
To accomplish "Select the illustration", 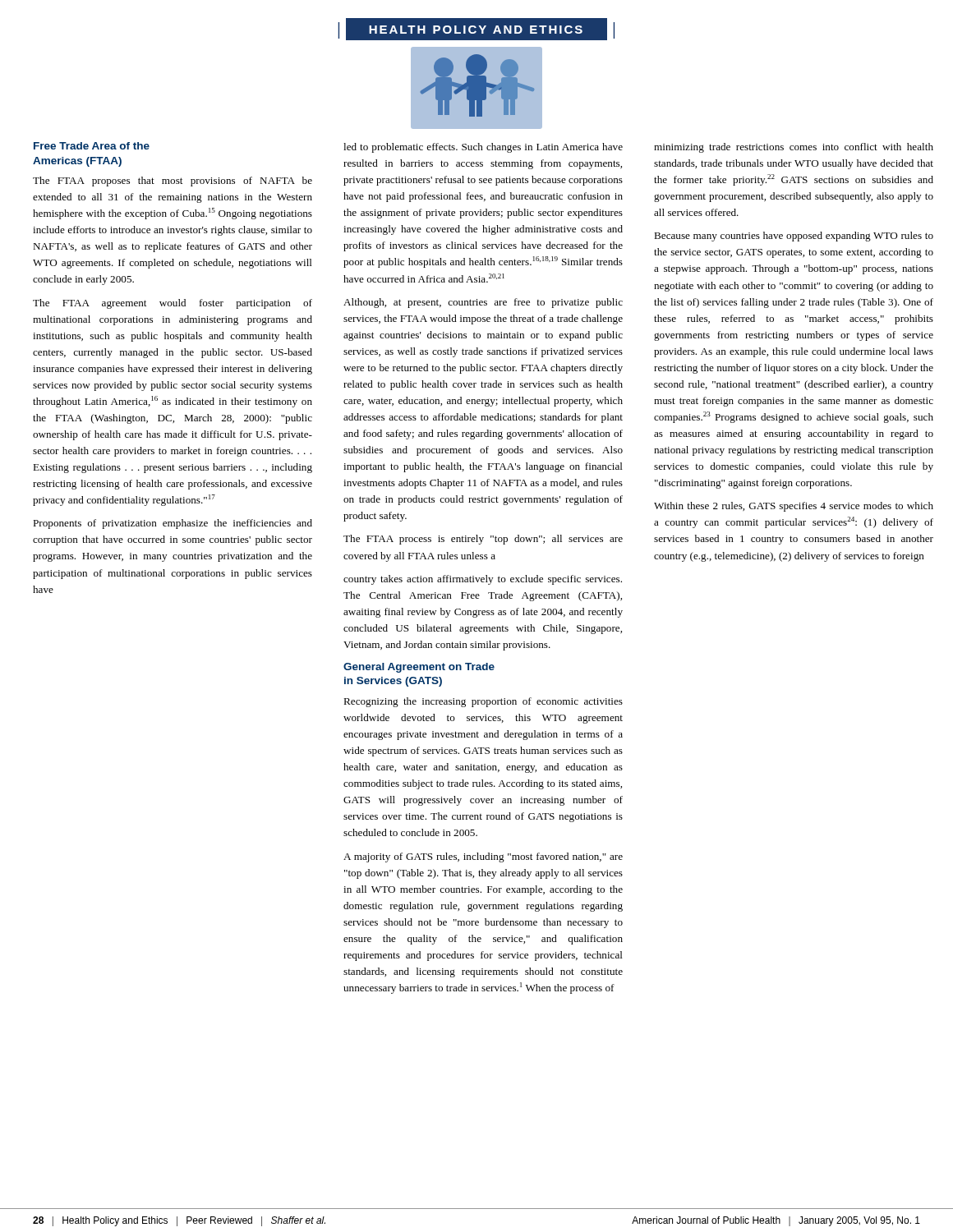I will [x=476, y=88].
